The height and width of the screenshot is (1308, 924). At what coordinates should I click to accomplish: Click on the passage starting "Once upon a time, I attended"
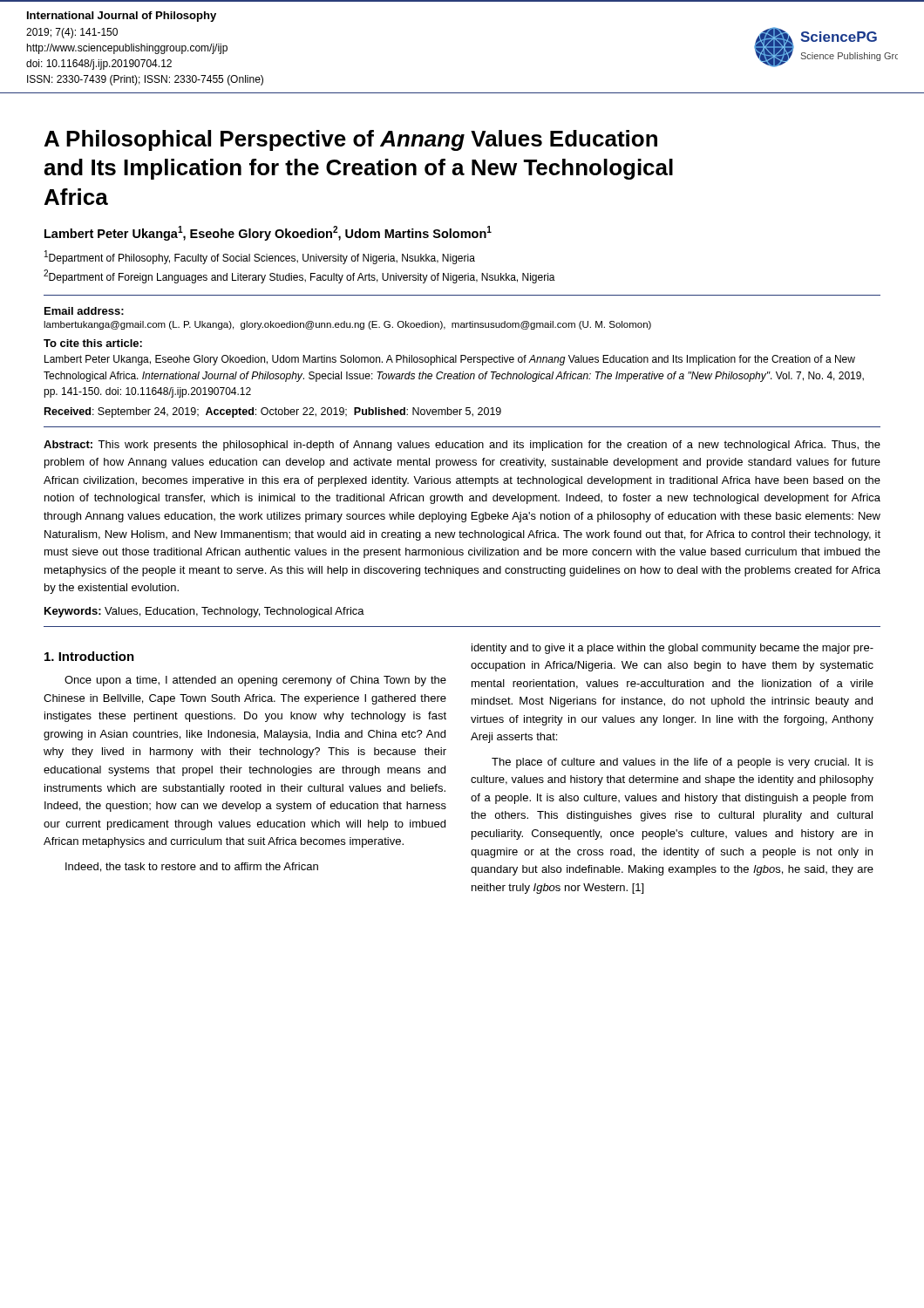point(245,774)
